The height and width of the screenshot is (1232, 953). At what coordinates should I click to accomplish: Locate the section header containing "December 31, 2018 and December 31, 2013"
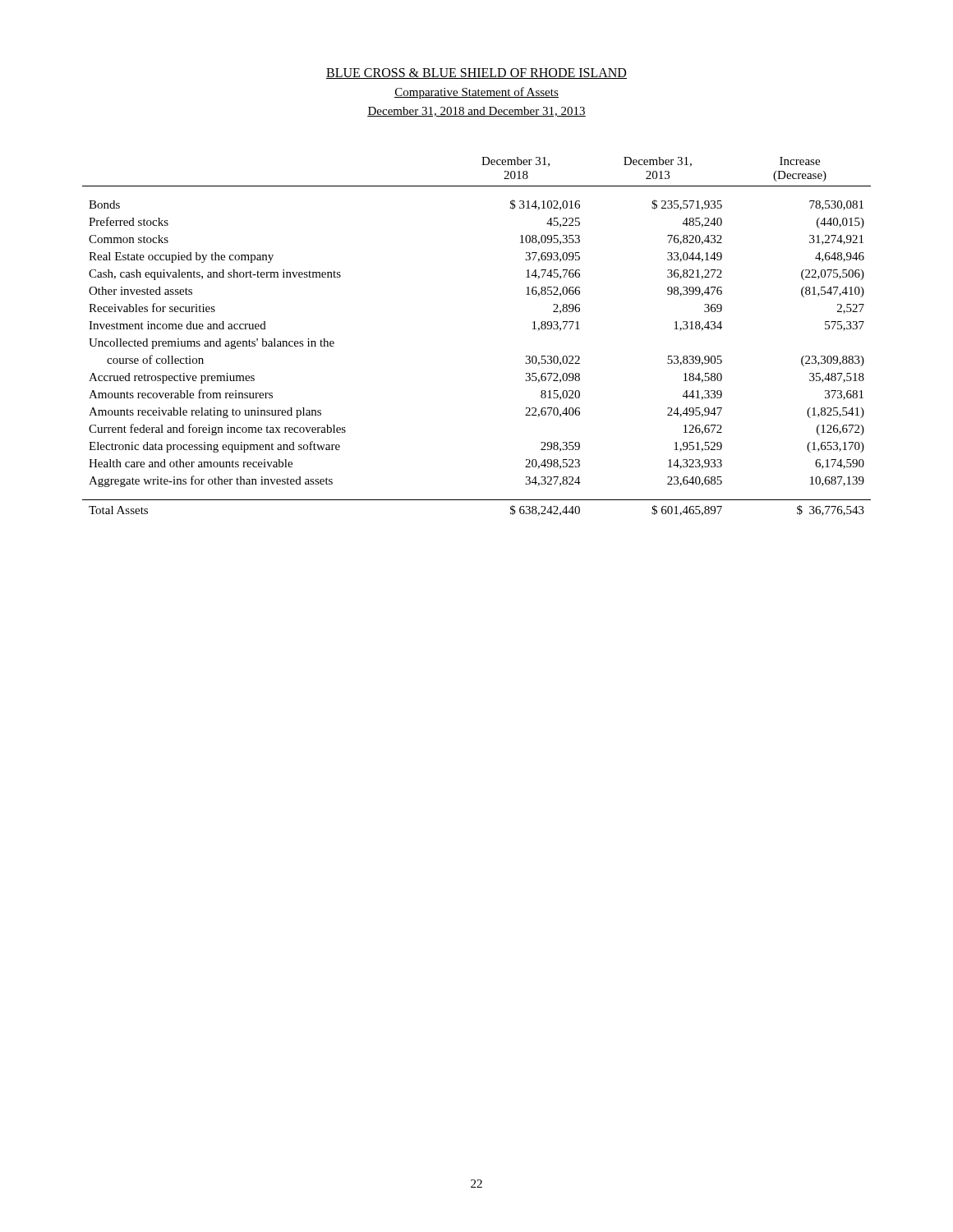pos(476,111)
